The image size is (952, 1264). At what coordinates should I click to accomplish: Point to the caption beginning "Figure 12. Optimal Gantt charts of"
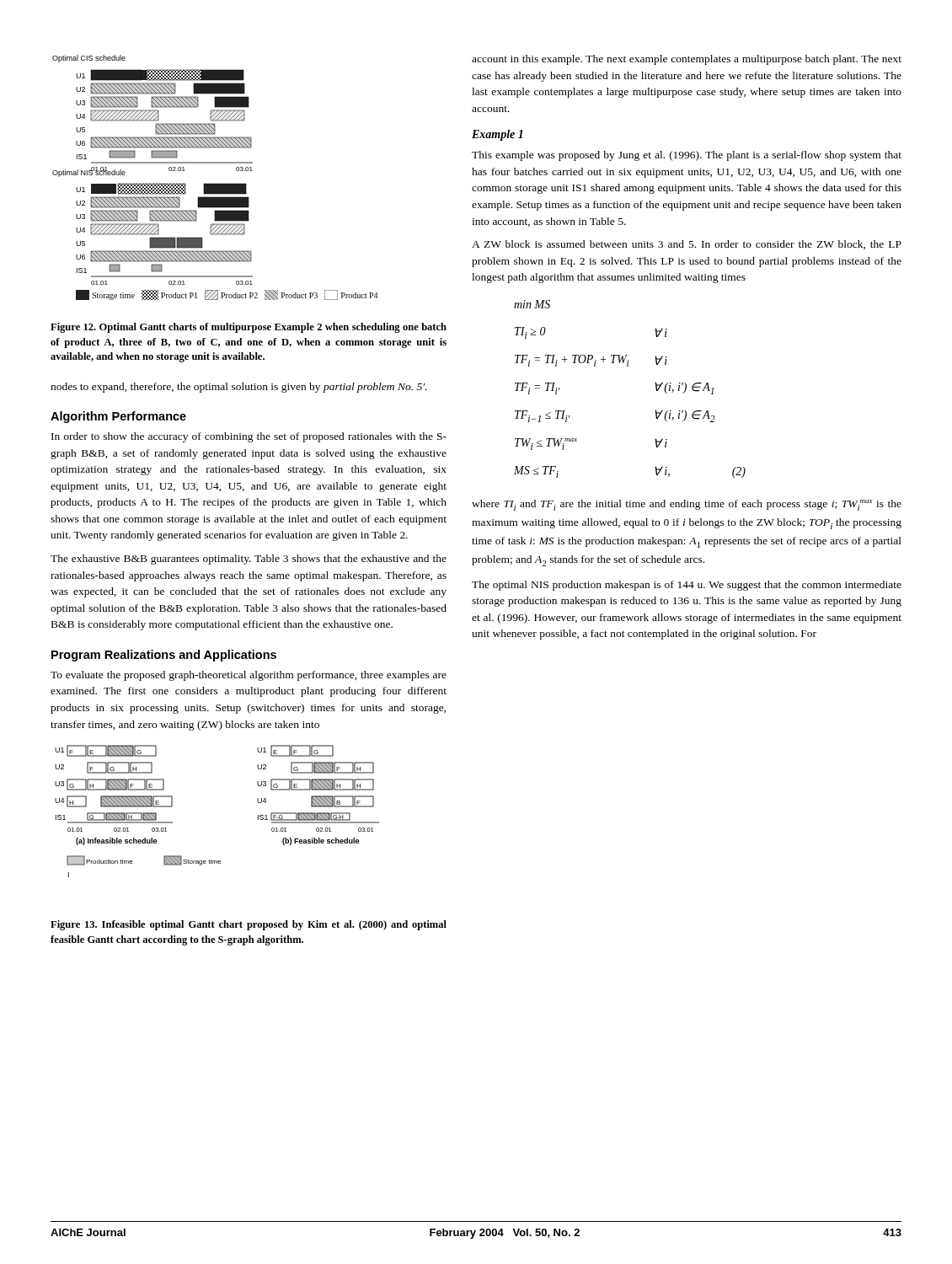(249, 342)
